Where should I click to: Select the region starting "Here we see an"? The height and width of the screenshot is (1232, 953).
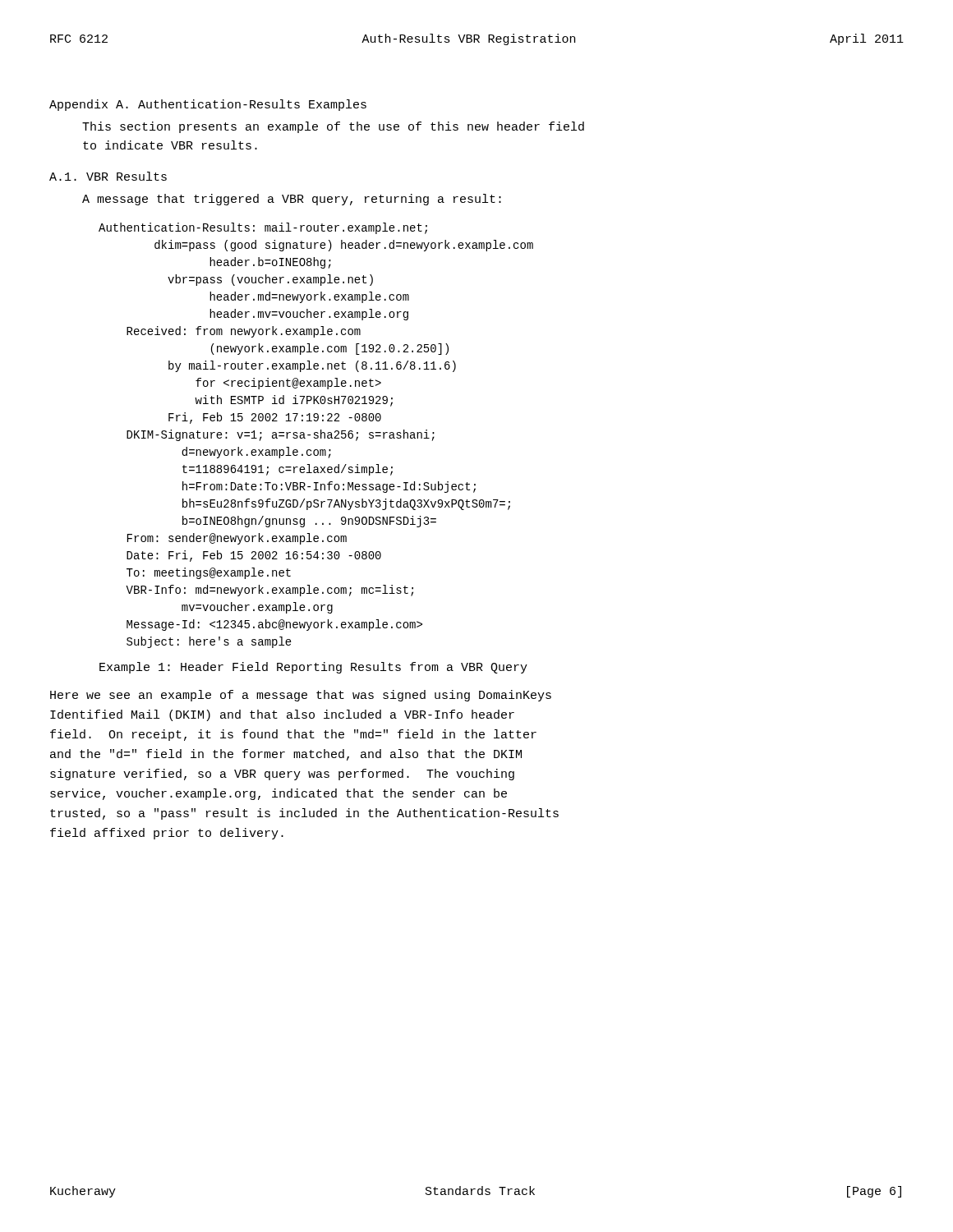304,765
